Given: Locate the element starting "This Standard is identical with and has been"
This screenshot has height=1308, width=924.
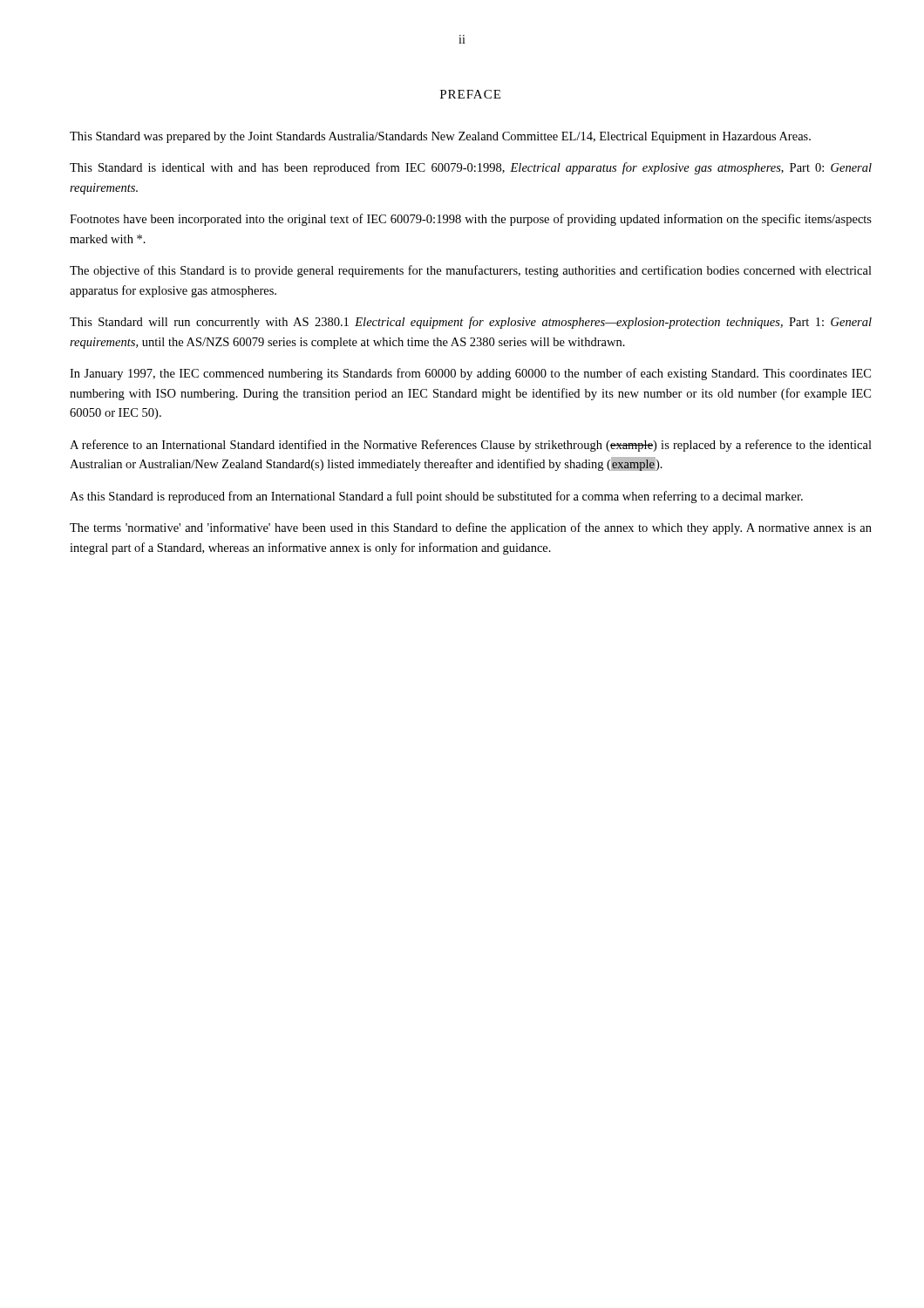Looking at the screenshot, I should pyautogui.click(x=471, y=178).
